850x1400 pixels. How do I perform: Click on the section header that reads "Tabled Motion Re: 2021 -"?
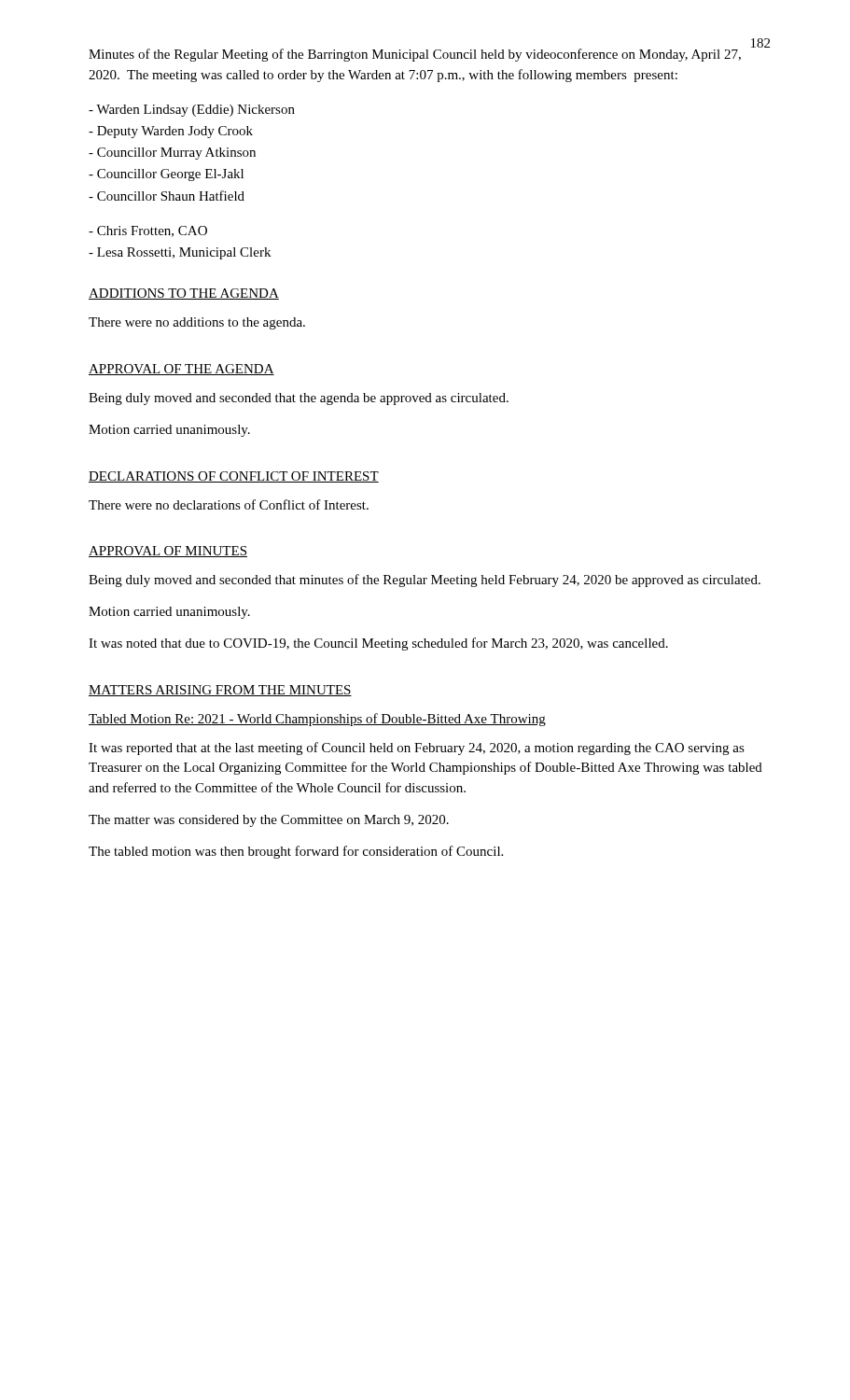(317, 718)
